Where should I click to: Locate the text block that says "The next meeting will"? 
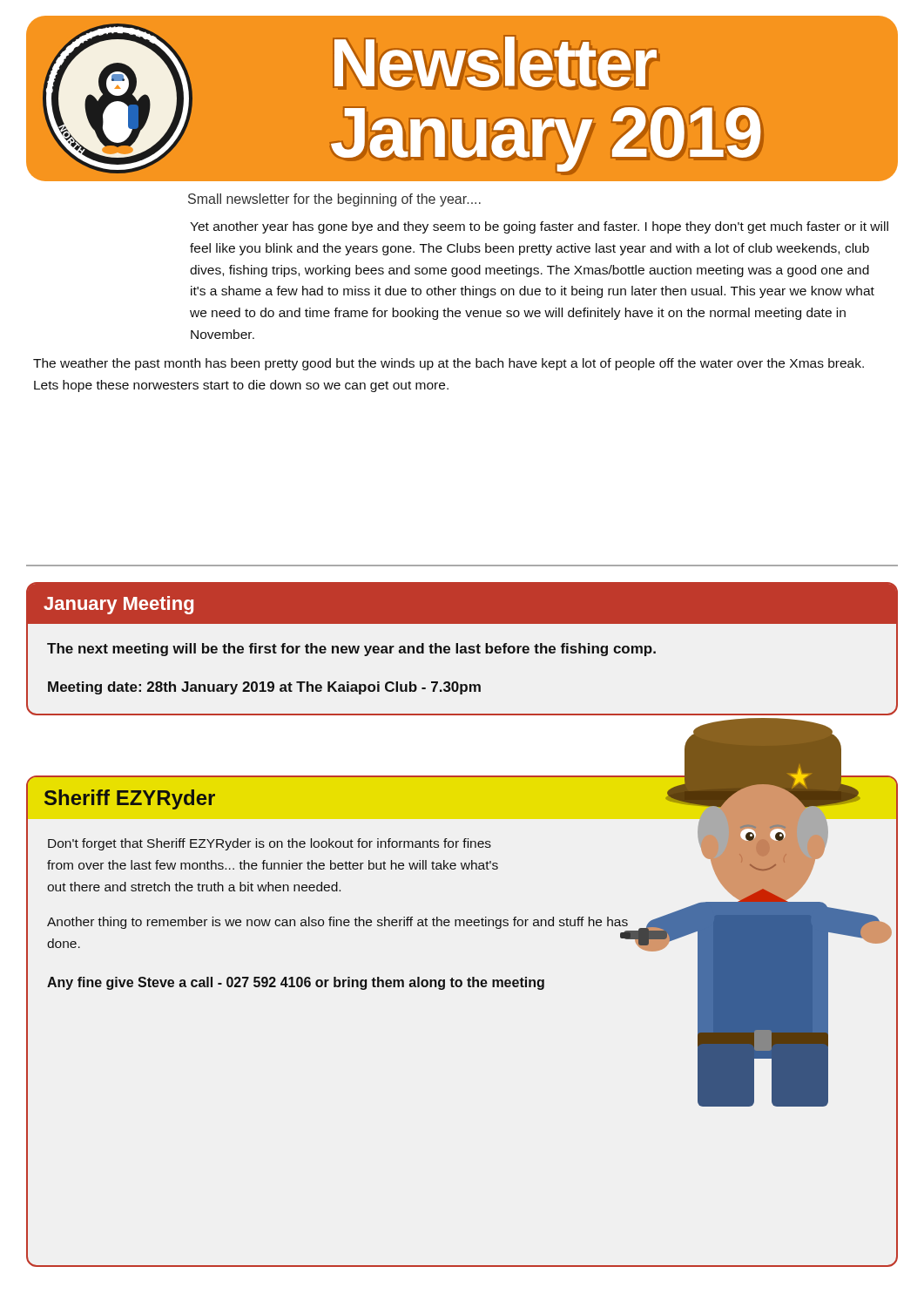coord(352,649)
